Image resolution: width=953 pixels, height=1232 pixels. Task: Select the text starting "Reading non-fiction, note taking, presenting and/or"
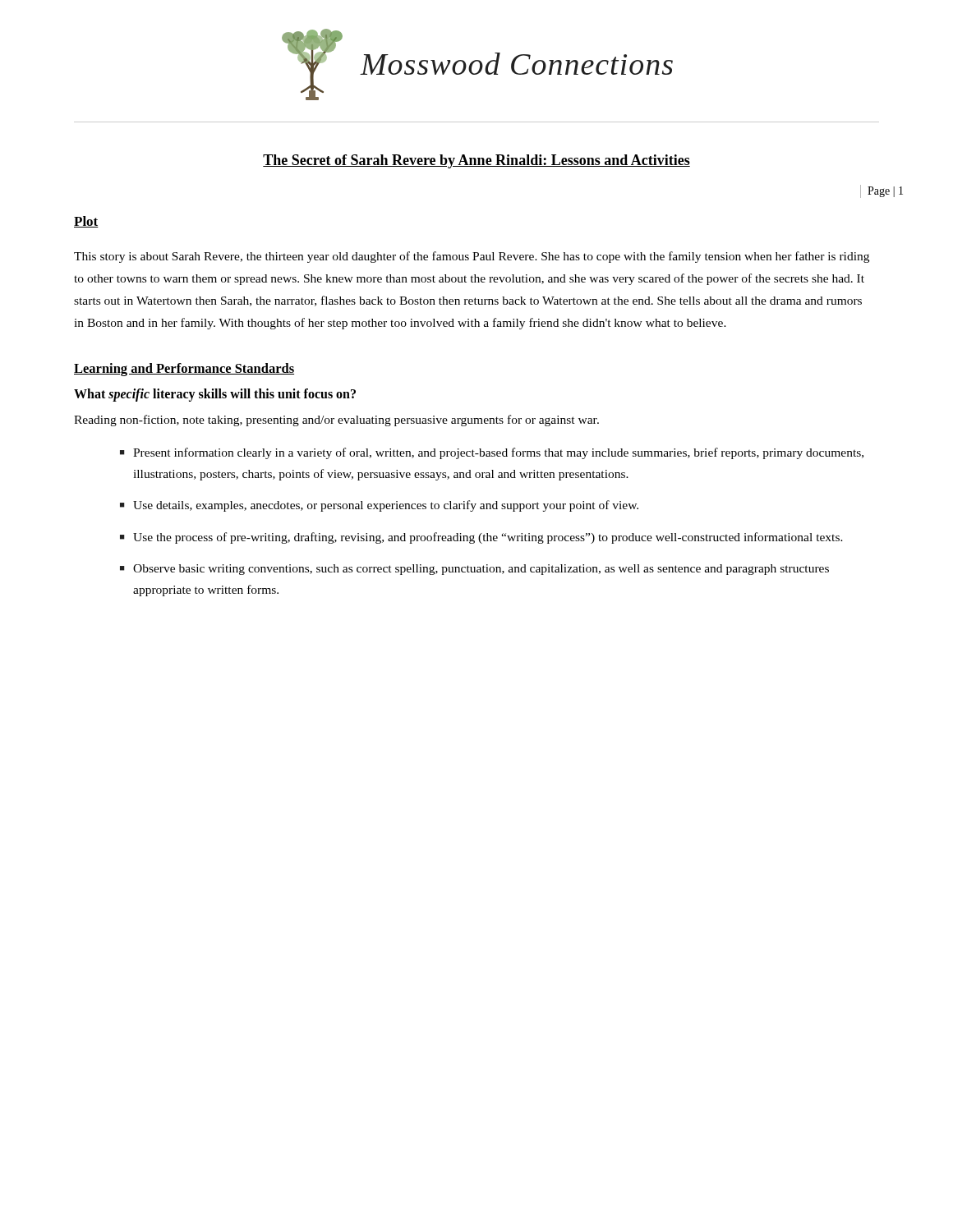tap(337, 419)
